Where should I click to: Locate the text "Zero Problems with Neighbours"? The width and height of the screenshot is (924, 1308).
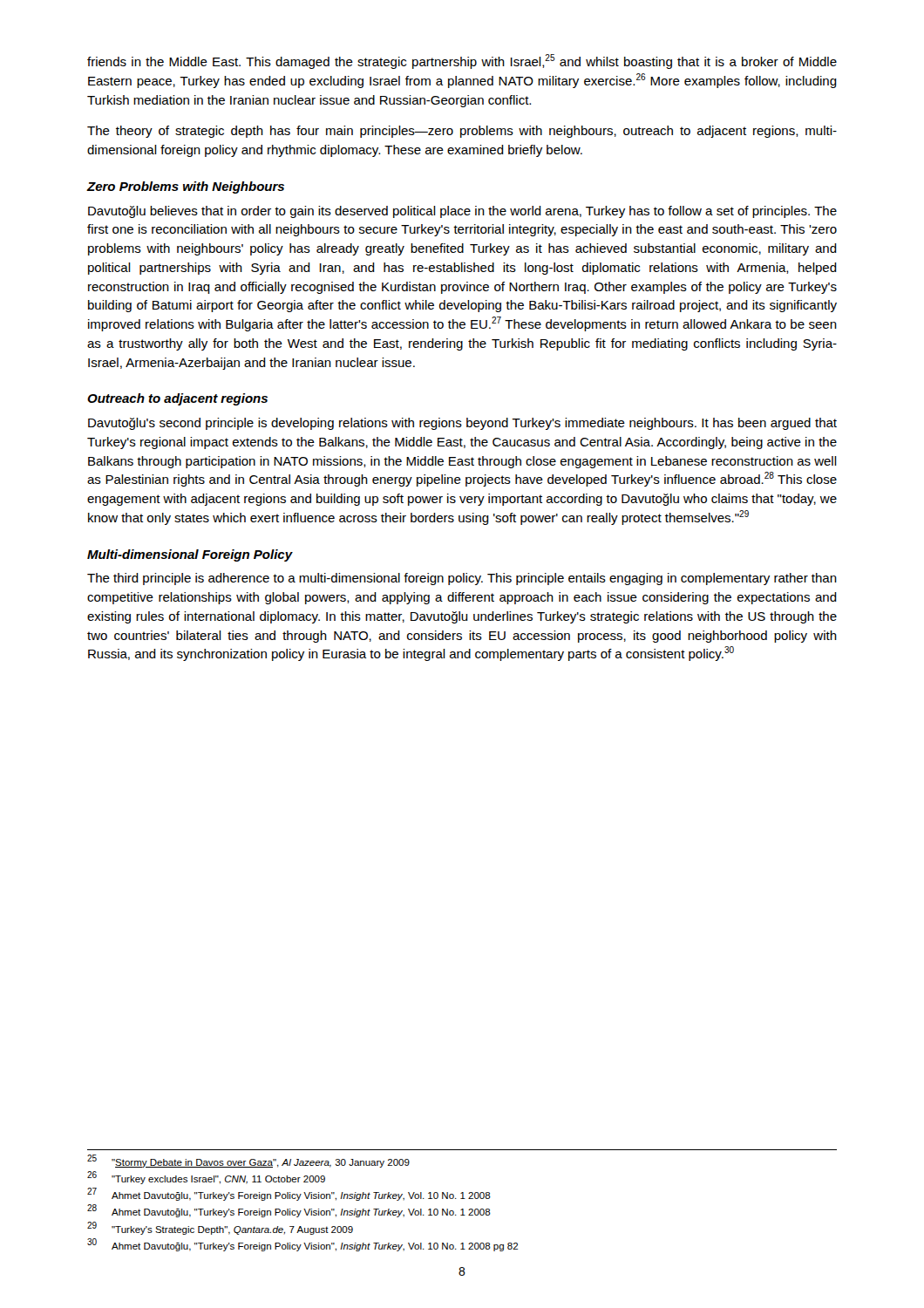click(186, 186)
